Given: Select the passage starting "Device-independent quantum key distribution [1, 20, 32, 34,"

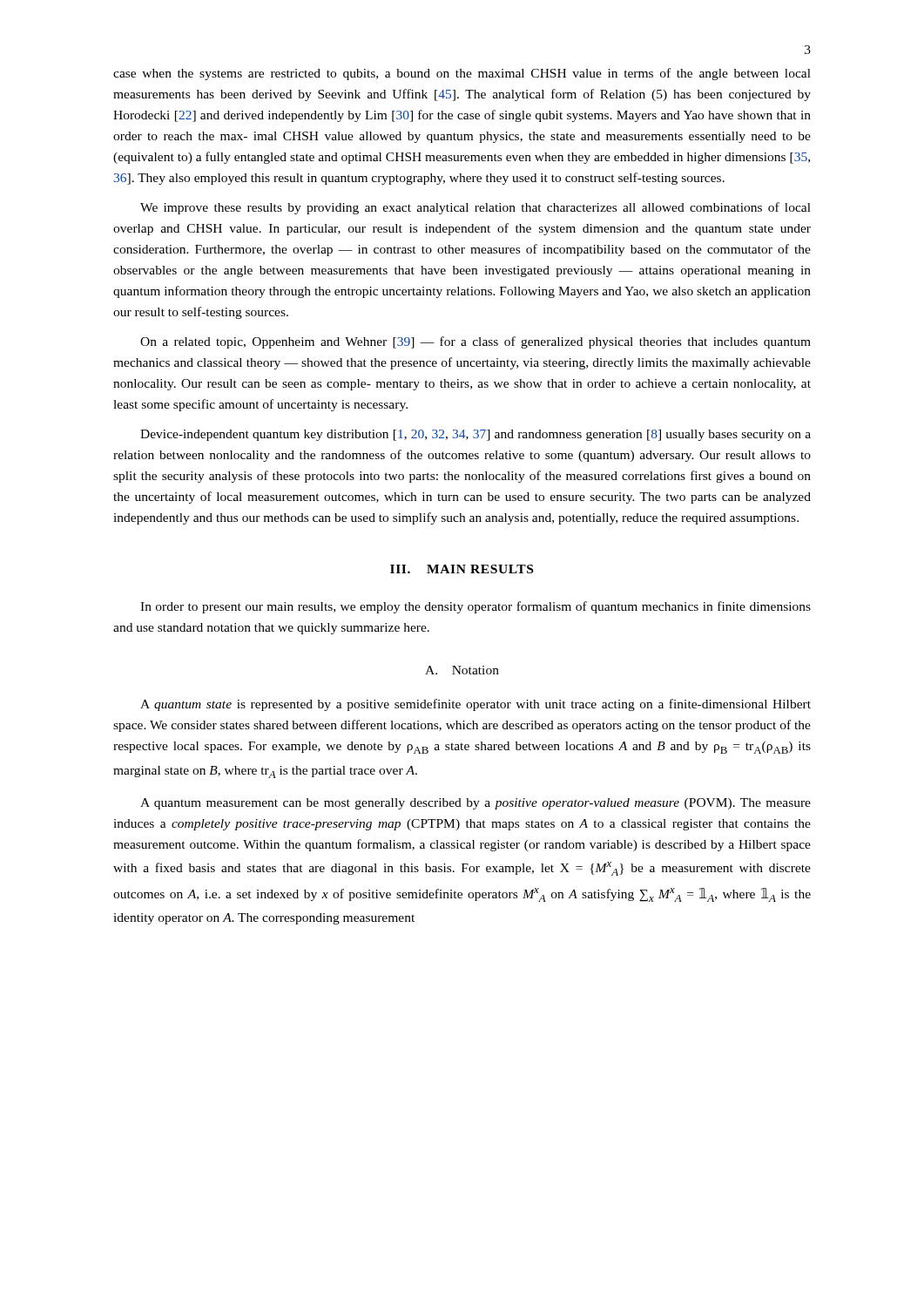Looking at the screenshot, I should point(462,476).
